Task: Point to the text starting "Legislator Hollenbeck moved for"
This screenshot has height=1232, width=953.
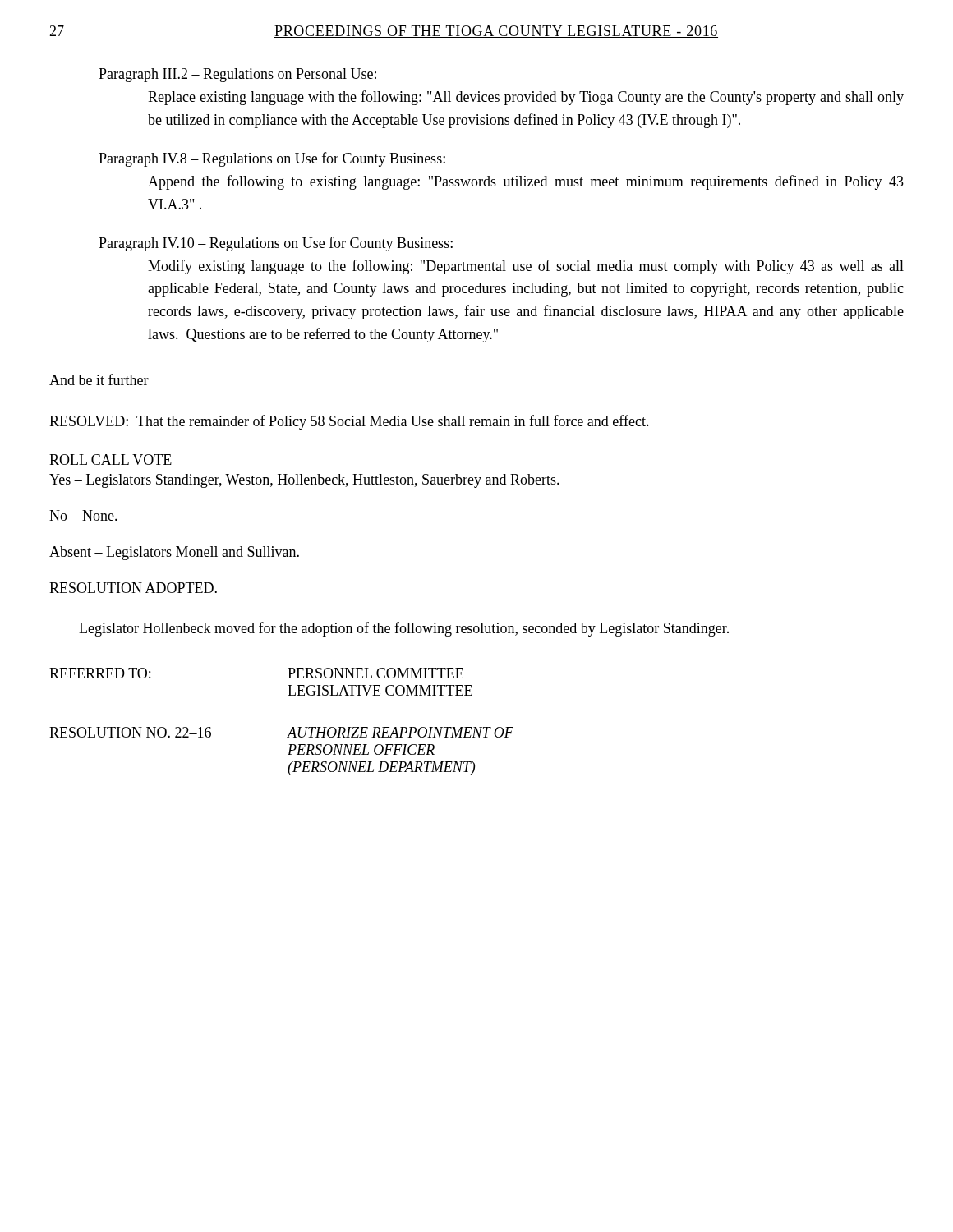Action: pos(404,629)
